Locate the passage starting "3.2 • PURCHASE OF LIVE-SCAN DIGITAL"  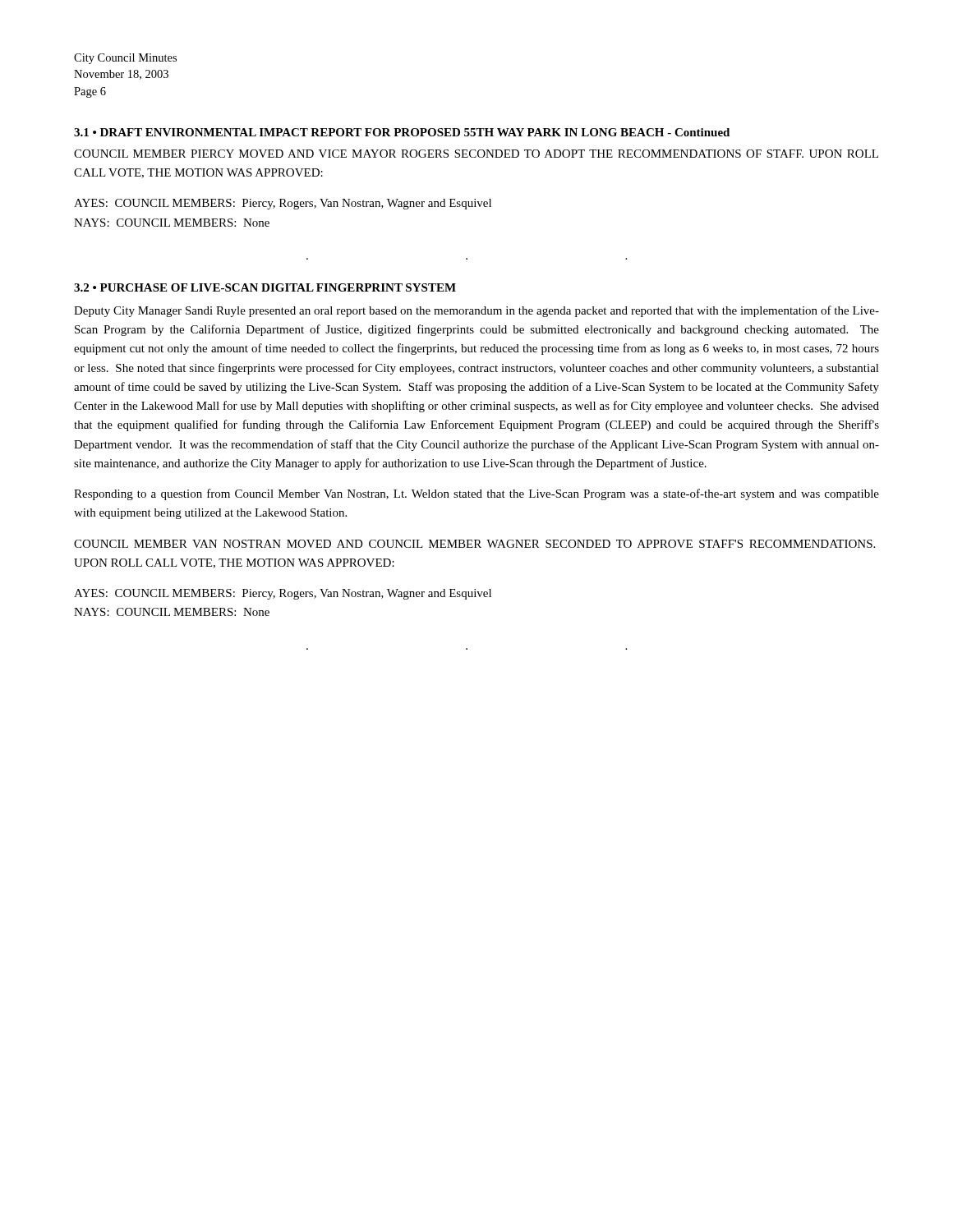pyautogui.click(x=265, y=287)
